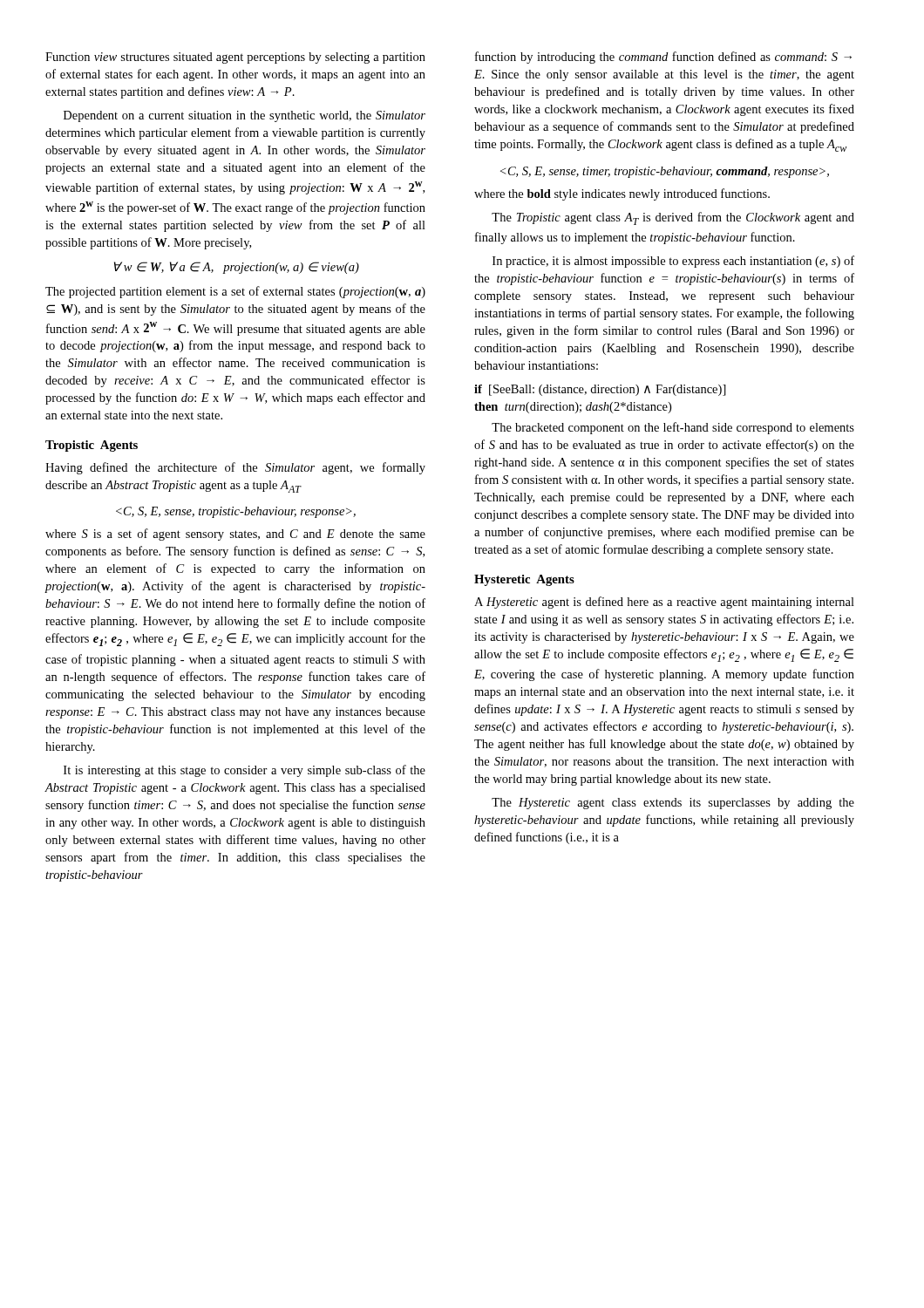The height and width of the screenshot is (1308, 924).
Task: Click on the section header with the text "Hysteretic Agents"
Action: 524,580
